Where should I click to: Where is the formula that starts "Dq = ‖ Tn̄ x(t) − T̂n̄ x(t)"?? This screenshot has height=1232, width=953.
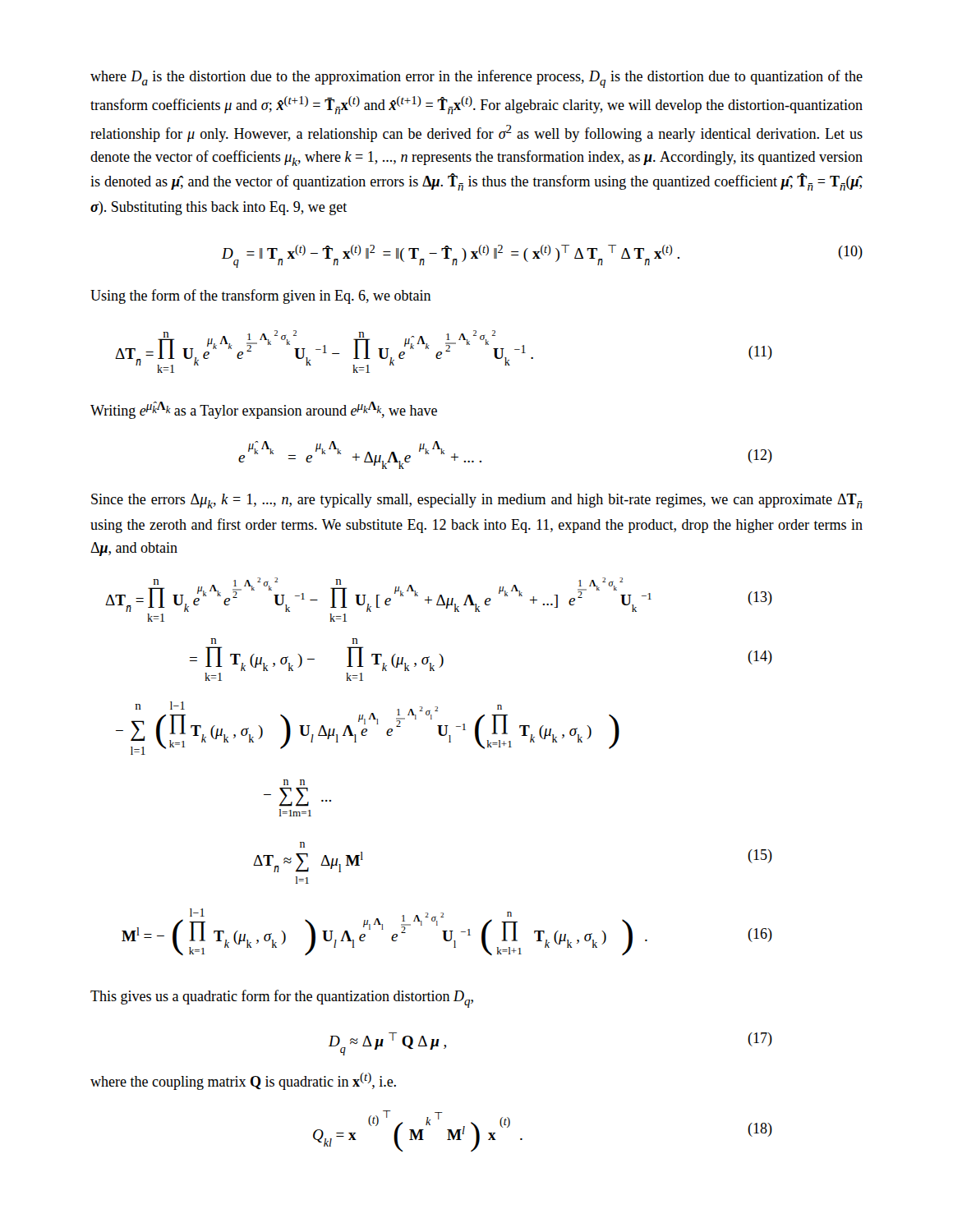point(542,252)
